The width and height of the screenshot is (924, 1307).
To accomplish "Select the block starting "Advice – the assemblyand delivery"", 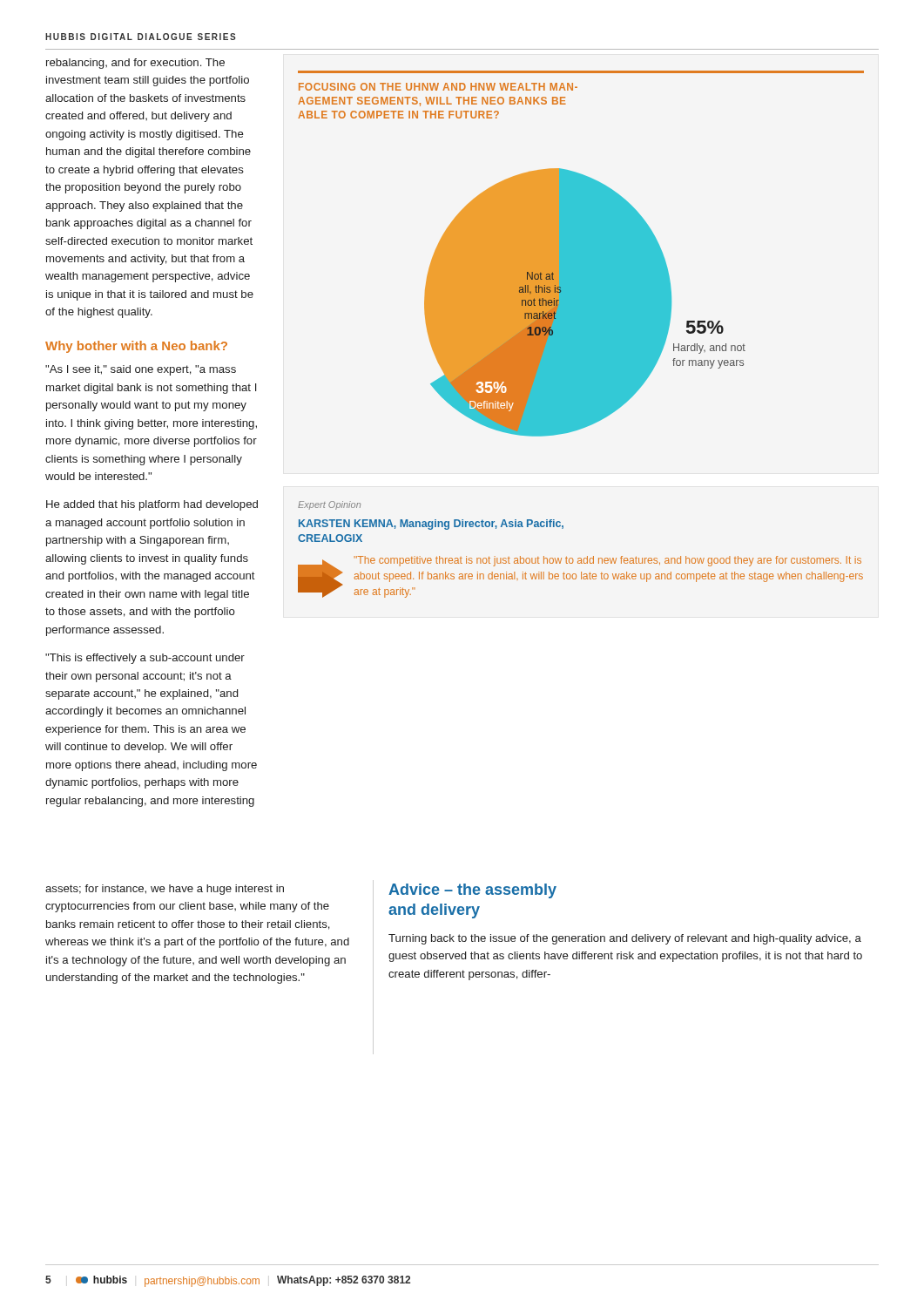I will pyautogui.click(x=473, y=900).
